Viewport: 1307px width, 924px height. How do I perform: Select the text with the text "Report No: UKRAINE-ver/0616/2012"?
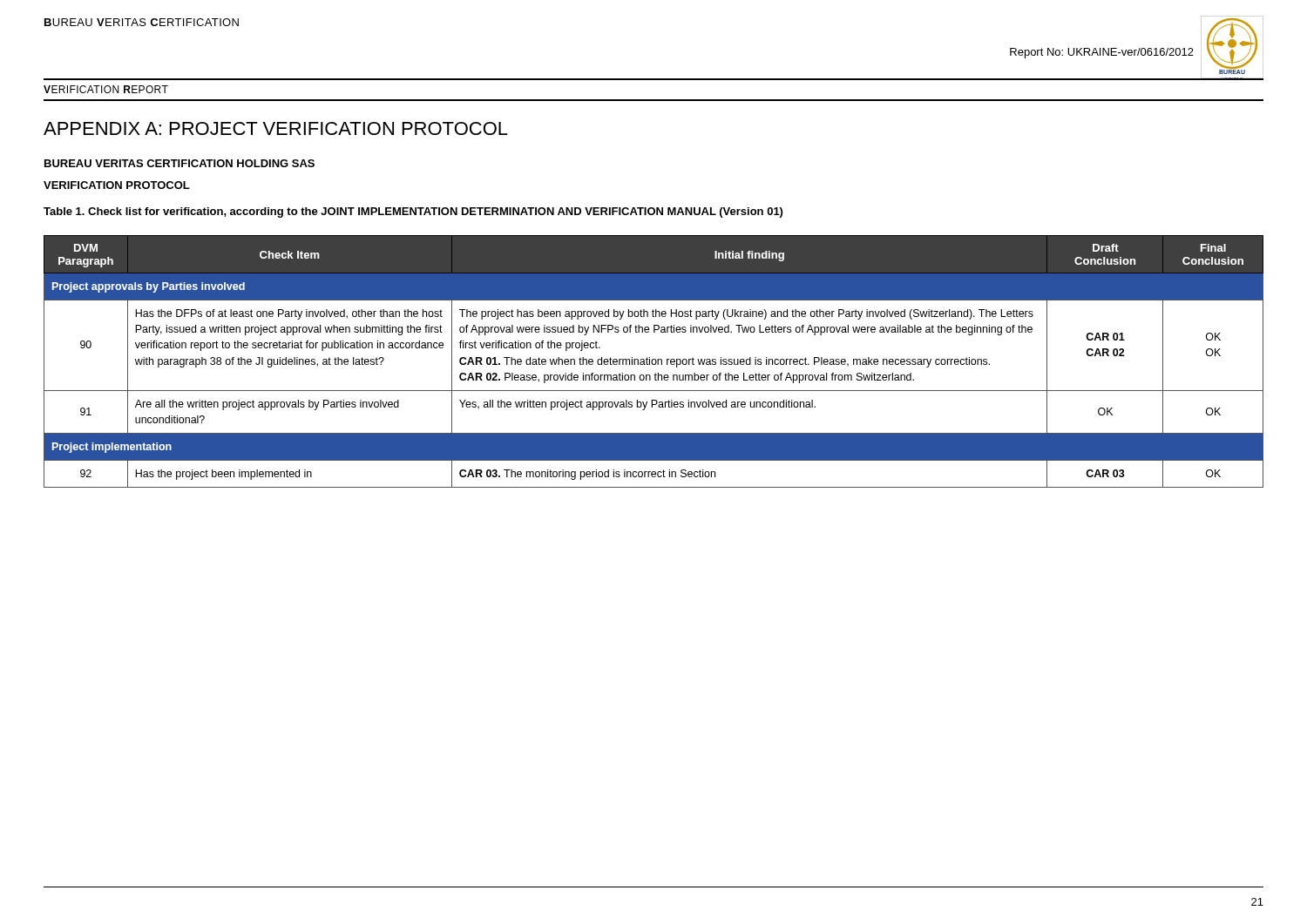click(x=1101, y=52)
